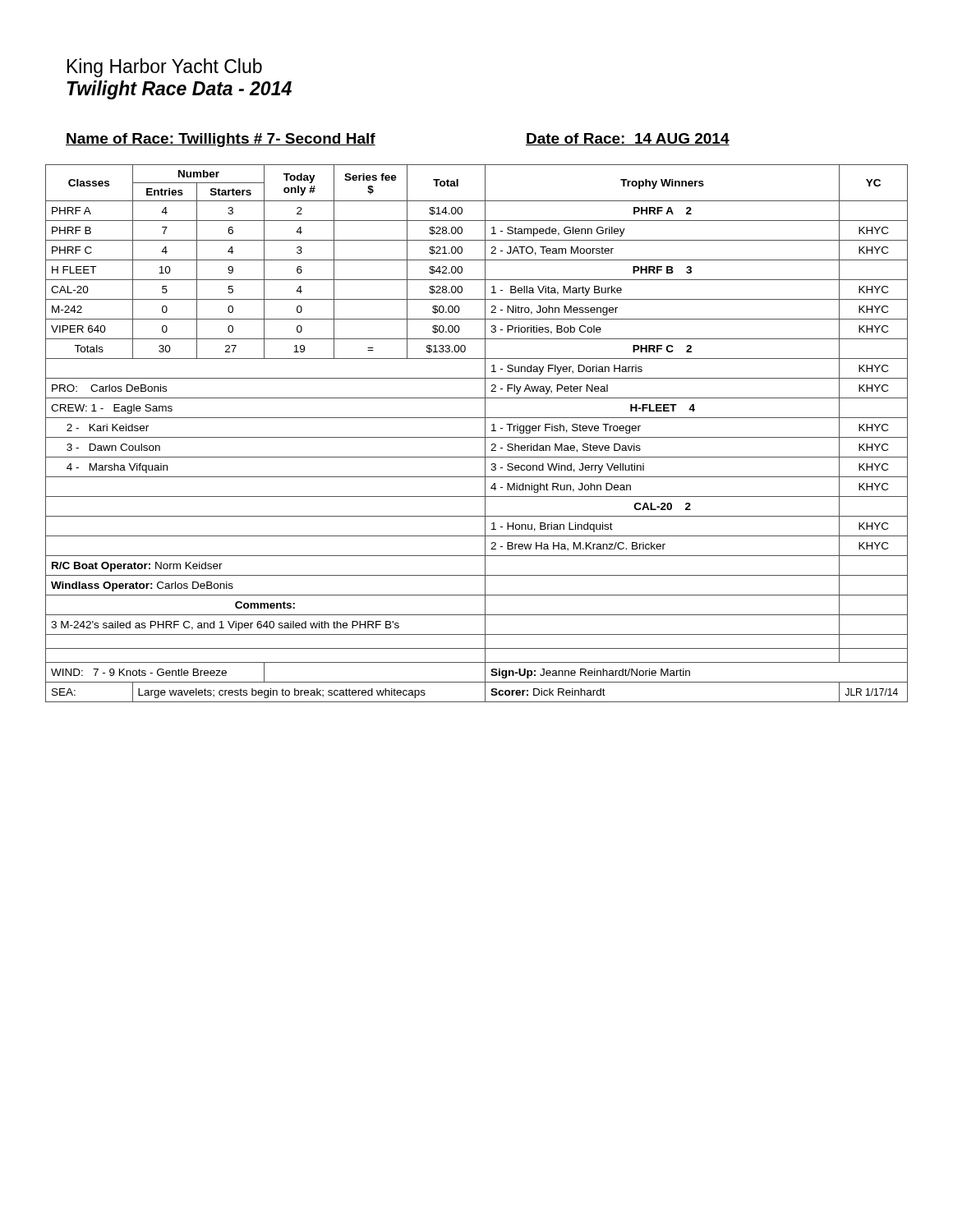
Task: Select the table
Action: pyautogui.click(x=476, y=433)
